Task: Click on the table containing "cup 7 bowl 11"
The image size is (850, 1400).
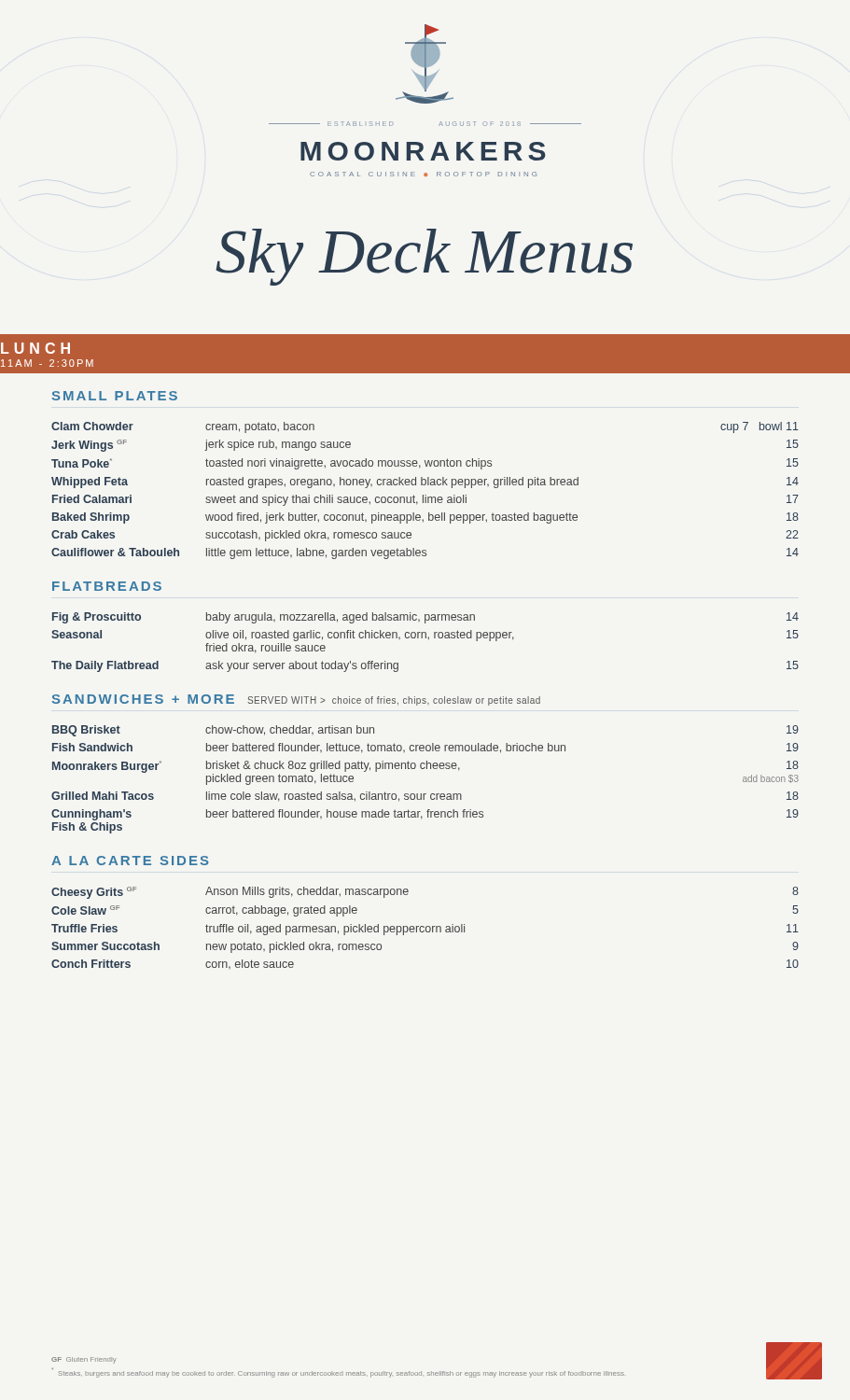Action: click(425, 489)
